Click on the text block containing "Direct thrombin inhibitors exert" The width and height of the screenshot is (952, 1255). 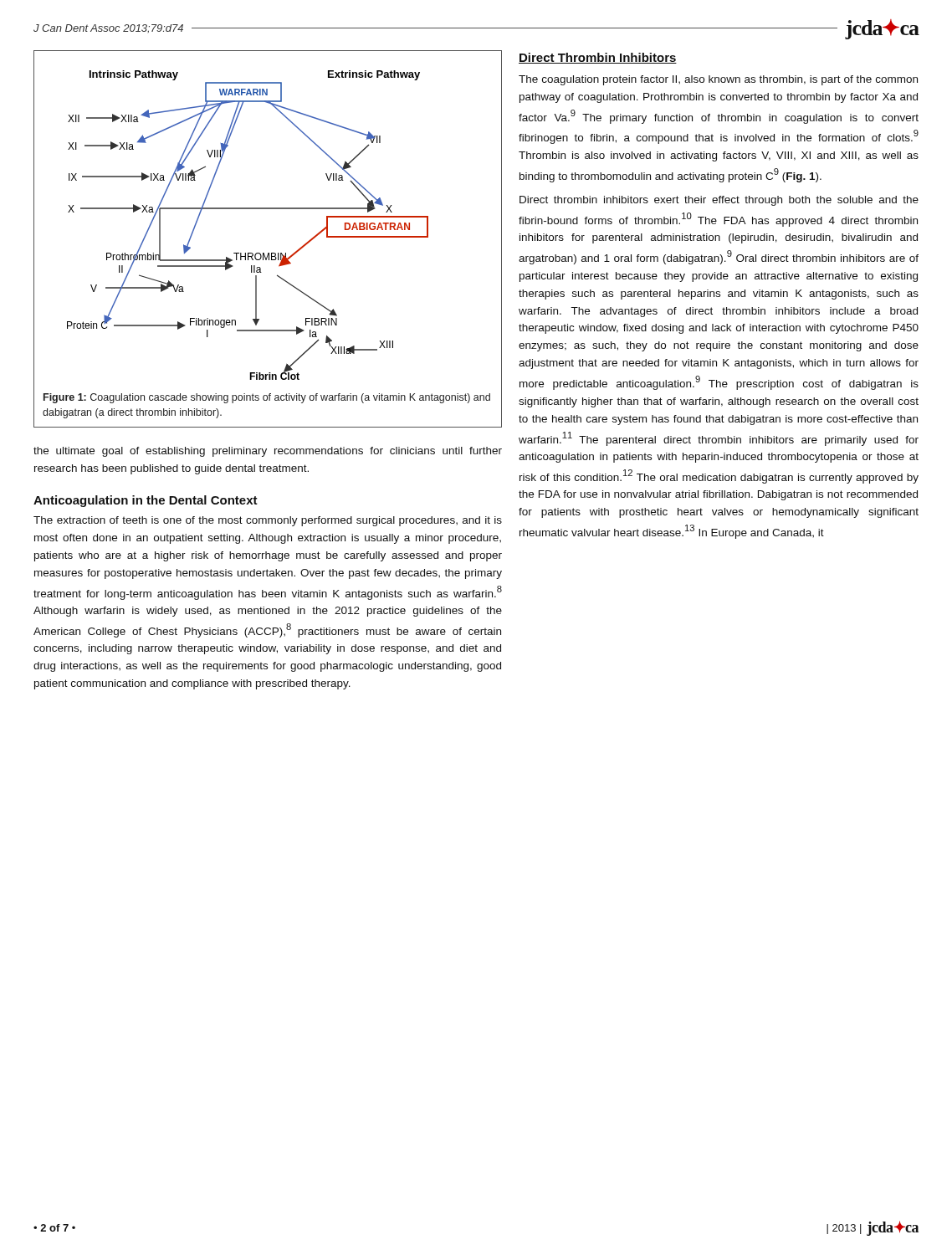719,366
